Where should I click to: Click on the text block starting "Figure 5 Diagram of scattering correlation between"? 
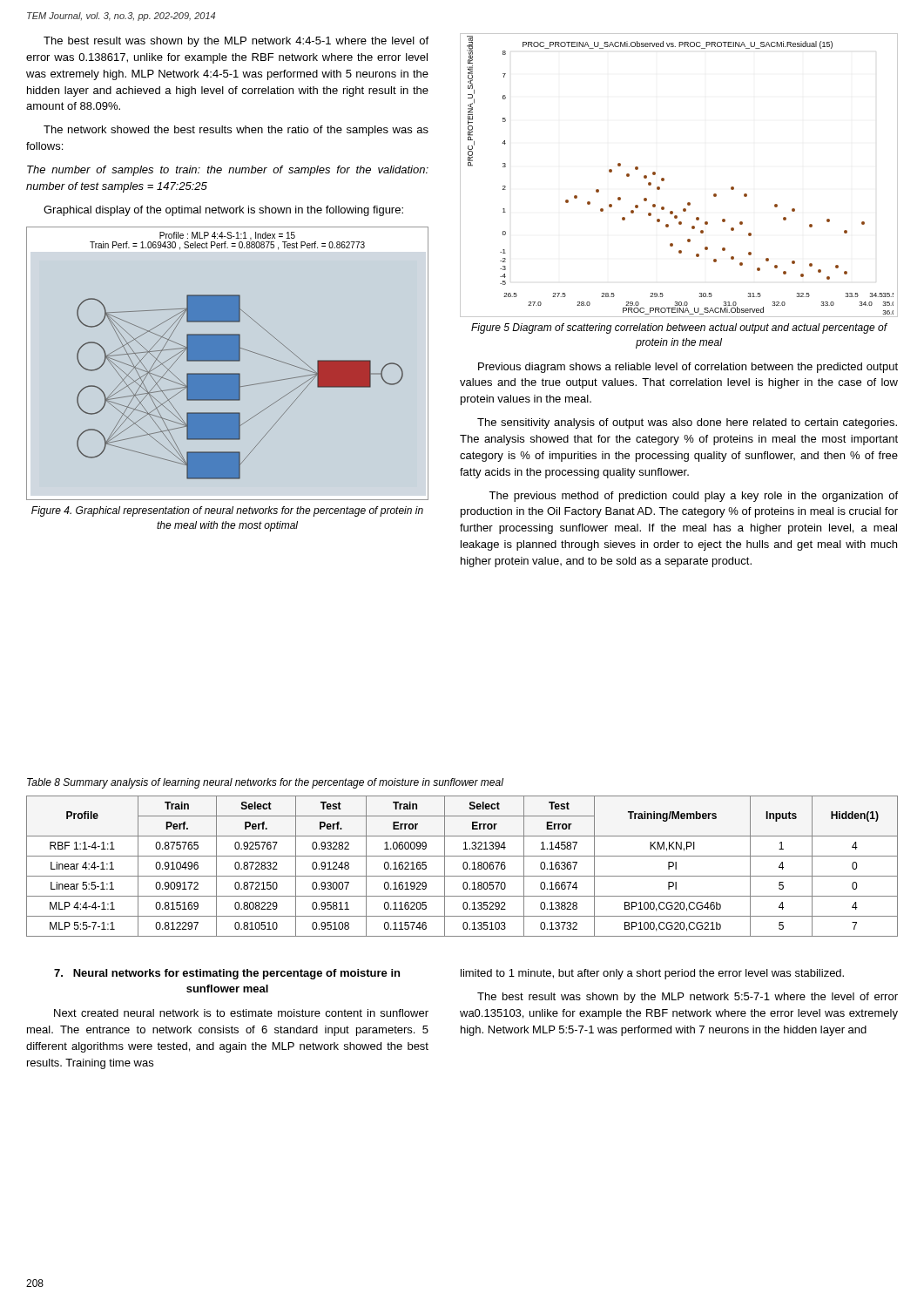pos(679,335)
